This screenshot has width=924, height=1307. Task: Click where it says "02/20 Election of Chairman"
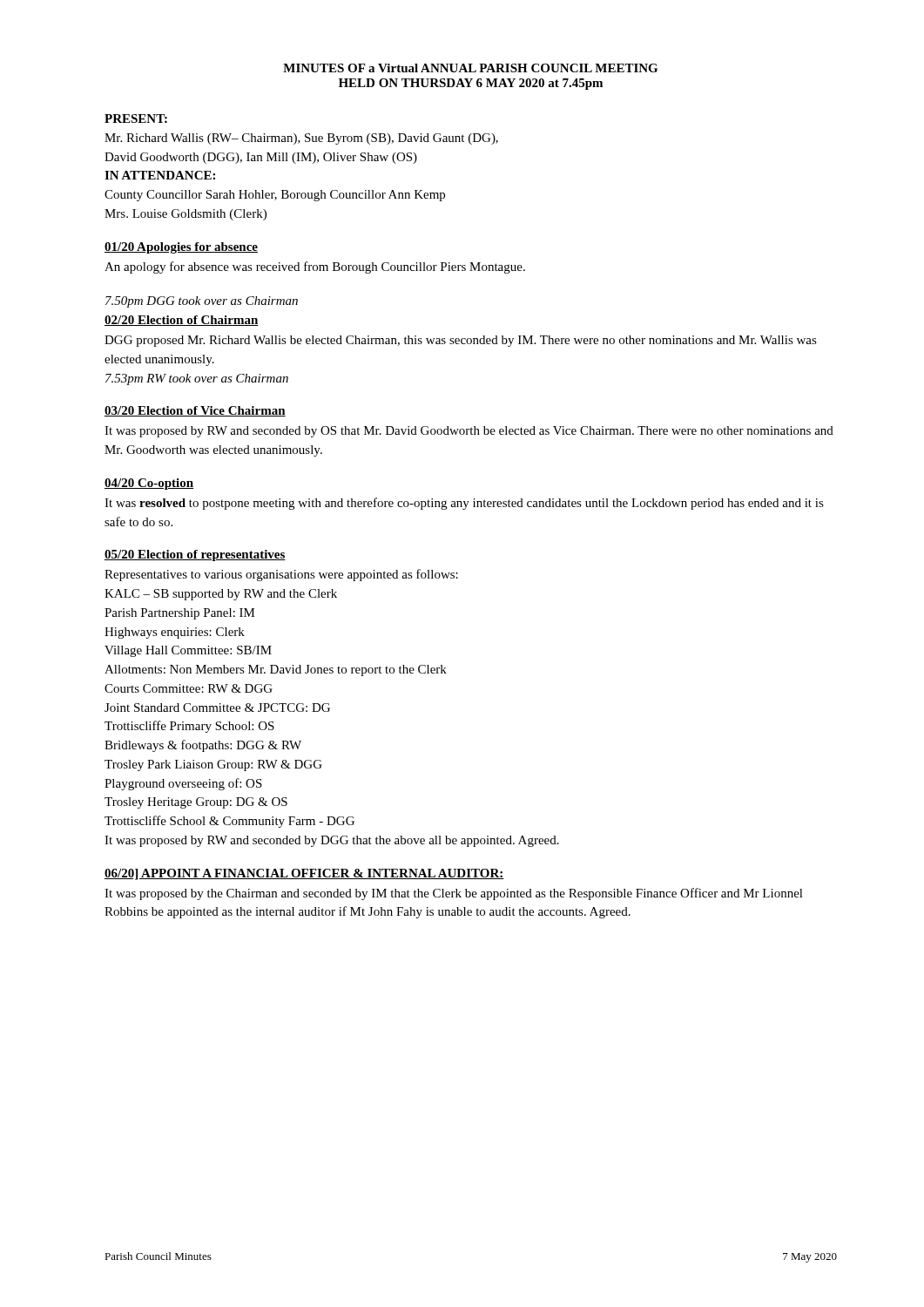pyautogui.click(x=181, y=320)
